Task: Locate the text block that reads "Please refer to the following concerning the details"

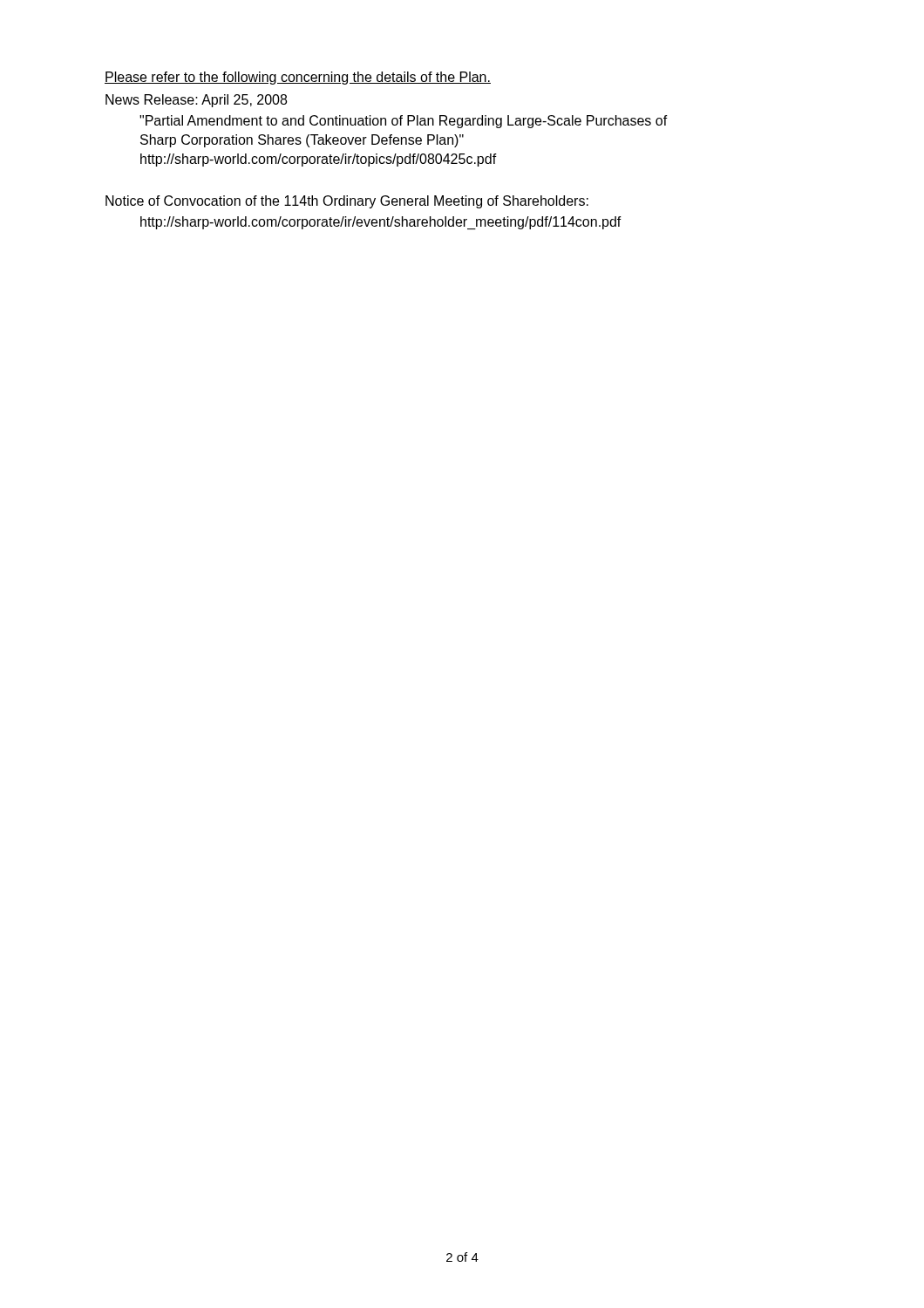Action: (298, 77)
